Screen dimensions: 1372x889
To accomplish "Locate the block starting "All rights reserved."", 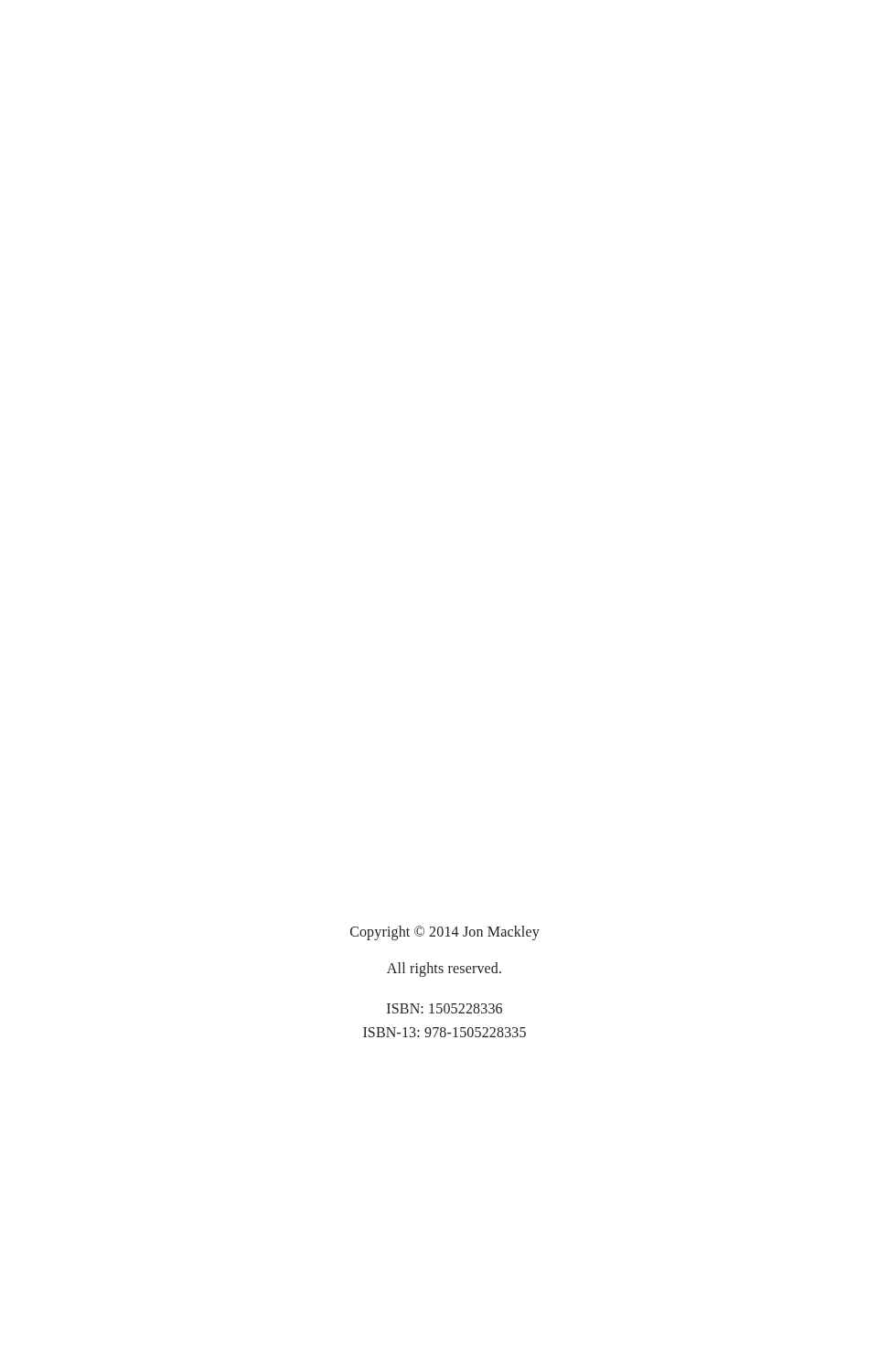I will (x=444, y=968).
